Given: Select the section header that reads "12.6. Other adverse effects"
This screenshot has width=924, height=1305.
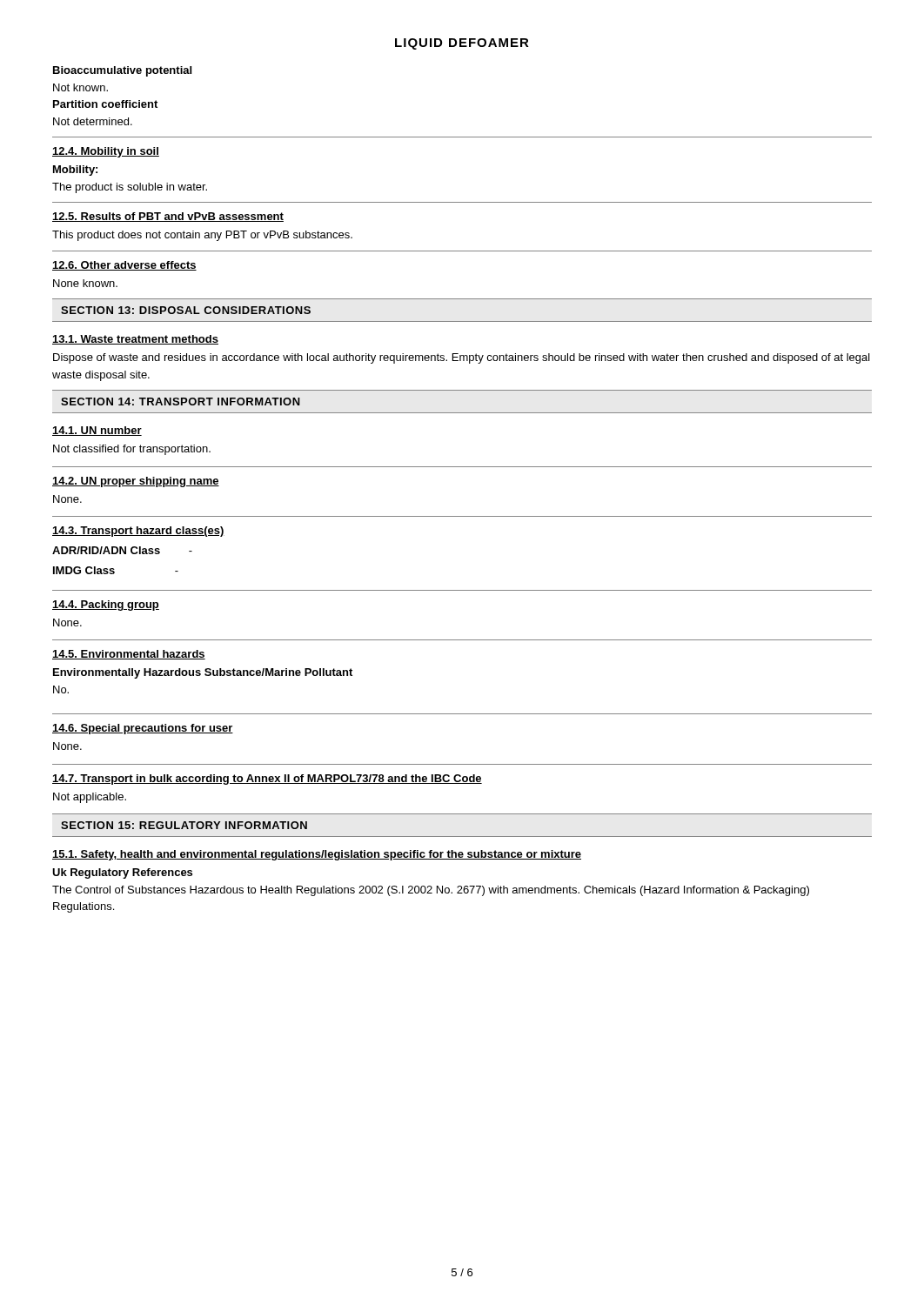Looking at the screenshot, I should coord(124,265).
